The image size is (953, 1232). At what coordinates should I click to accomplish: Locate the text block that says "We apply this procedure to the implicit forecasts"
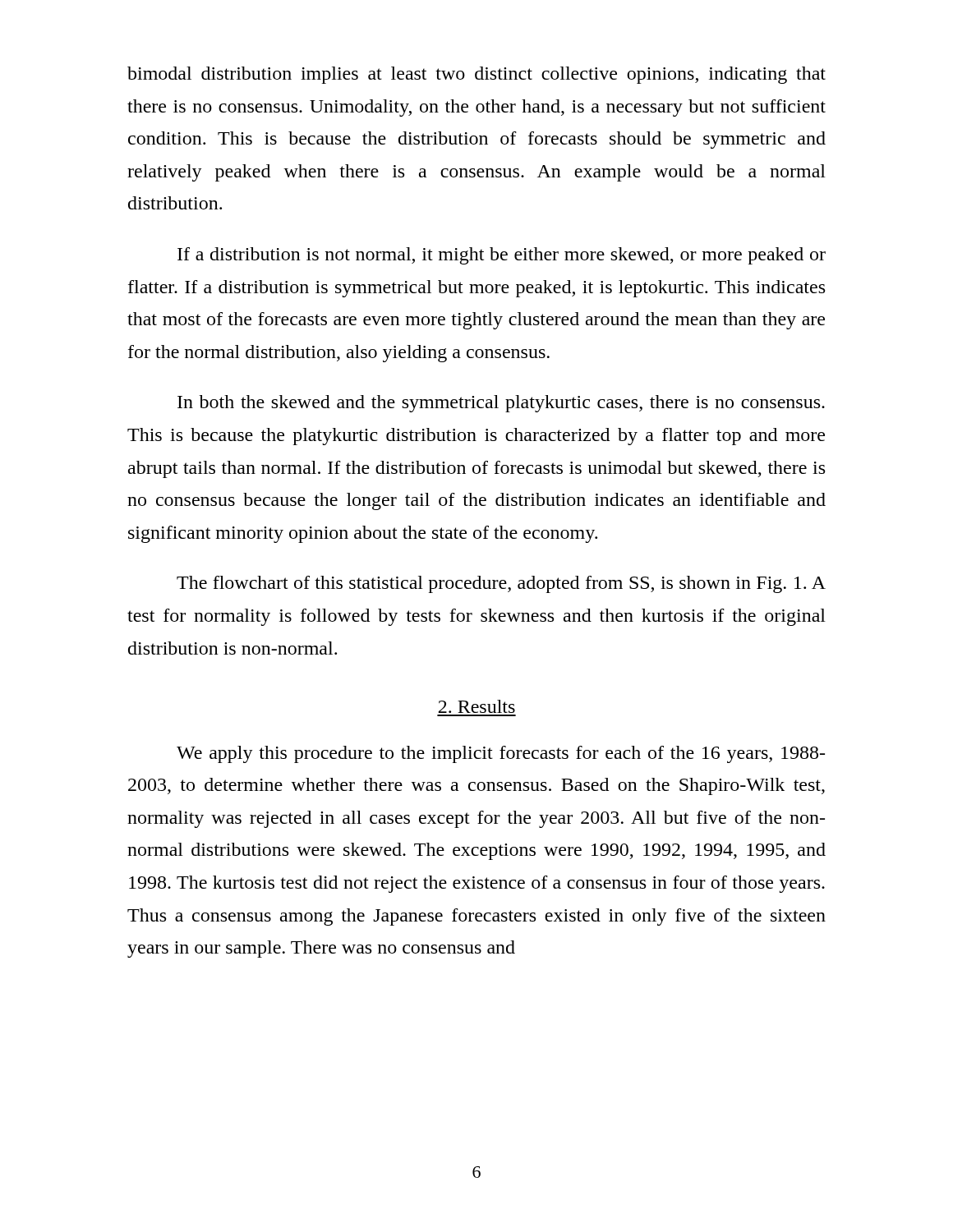[476, 850]
